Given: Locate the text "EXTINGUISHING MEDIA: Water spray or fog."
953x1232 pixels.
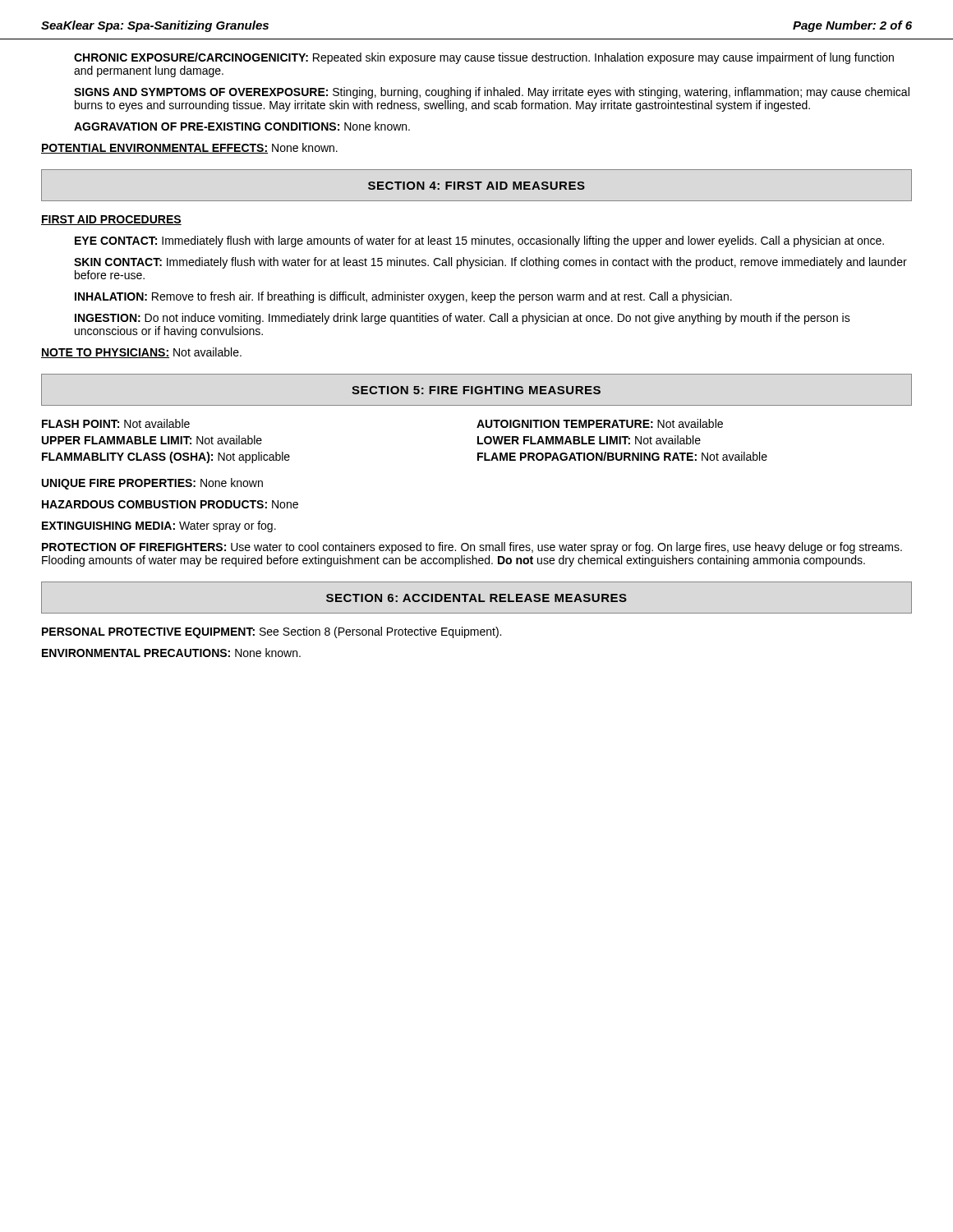Looking at the screenshot, I should click(x=159, y=526).
